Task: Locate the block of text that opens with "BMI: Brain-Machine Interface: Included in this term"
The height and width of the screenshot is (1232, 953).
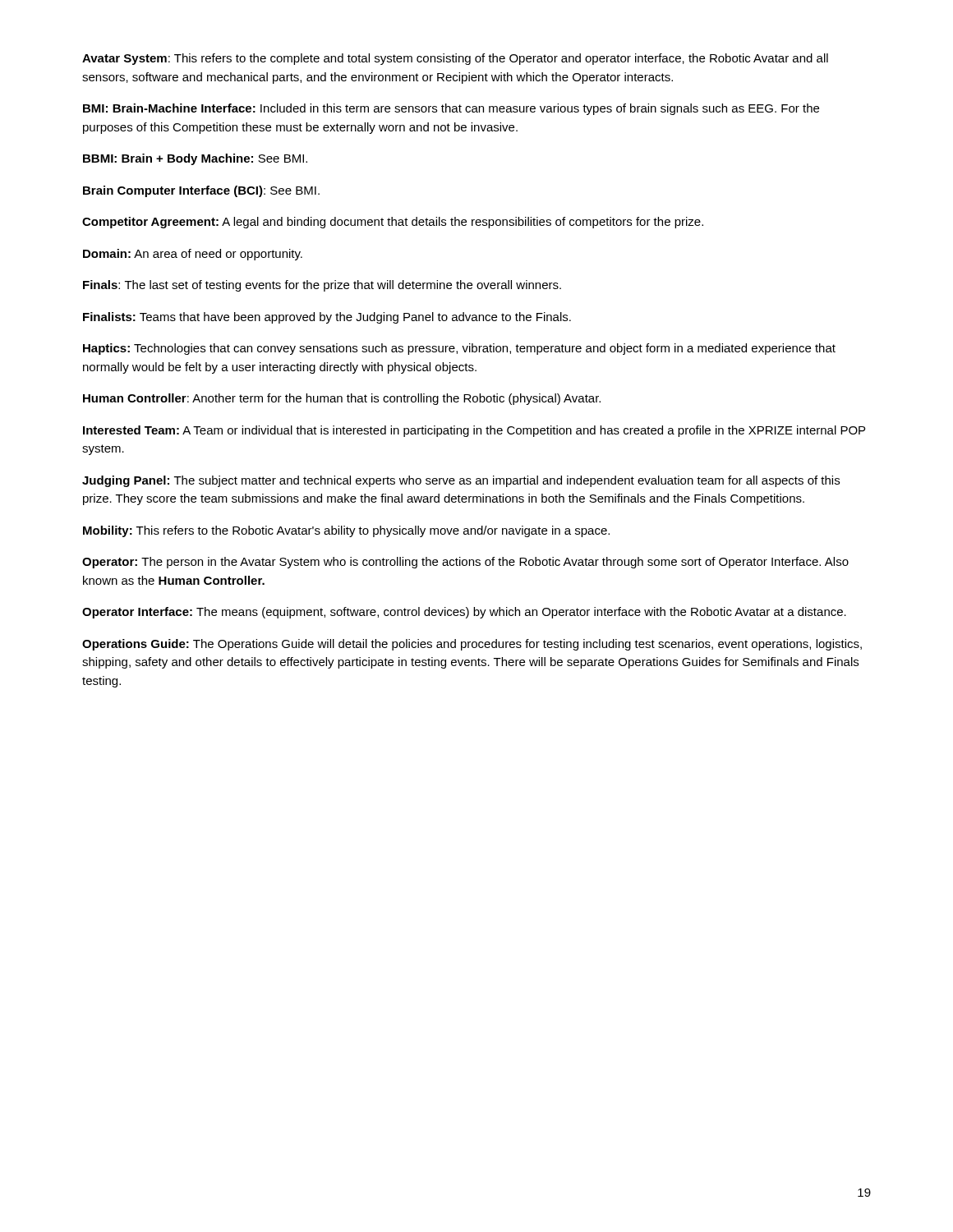Action: point(451,117)
